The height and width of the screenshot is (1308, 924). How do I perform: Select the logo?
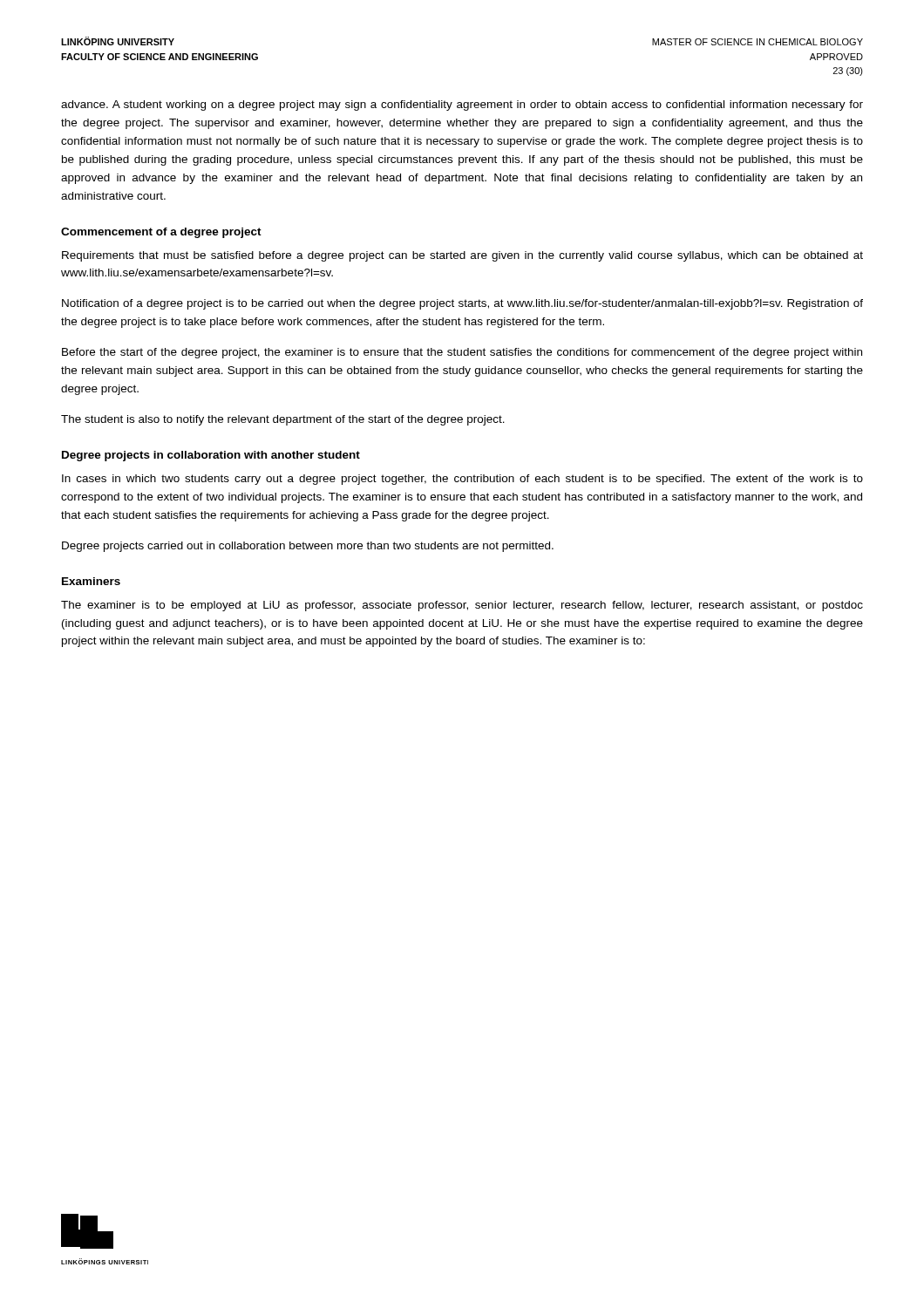[105, 1243]
